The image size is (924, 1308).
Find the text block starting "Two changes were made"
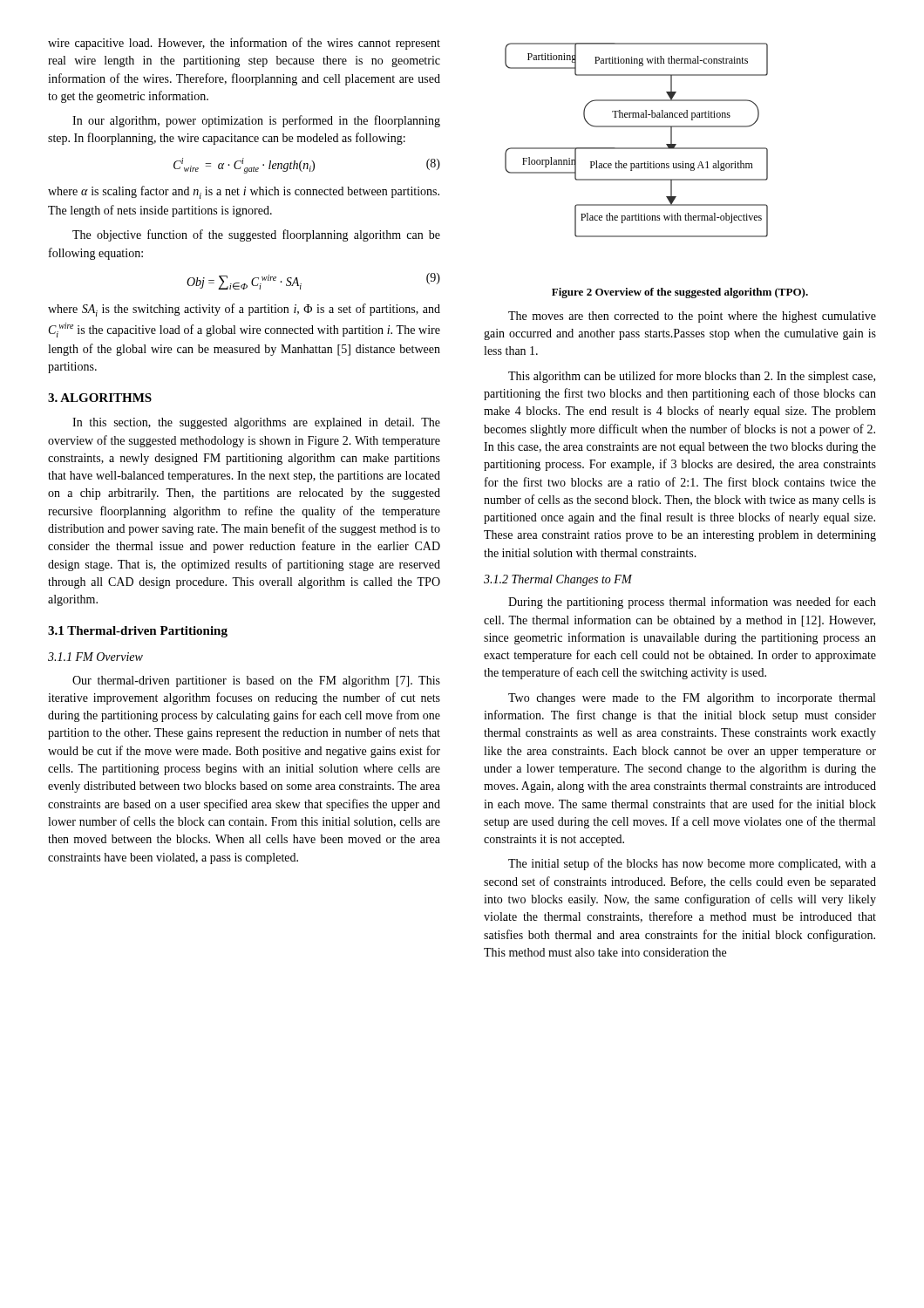pos(680,769)
